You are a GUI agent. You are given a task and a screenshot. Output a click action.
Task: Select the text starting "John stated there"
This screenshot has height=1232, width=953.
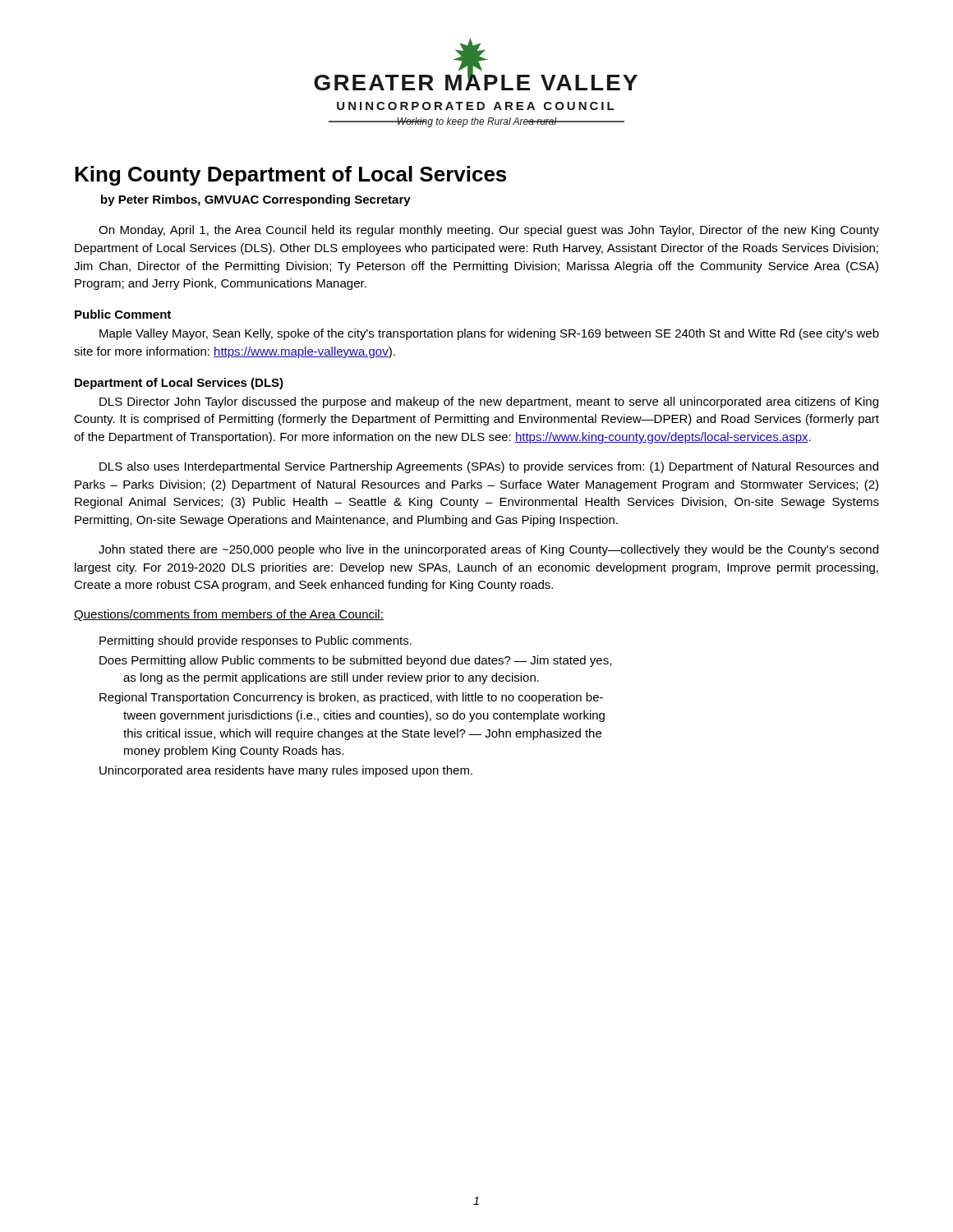(x=476, y=567)
